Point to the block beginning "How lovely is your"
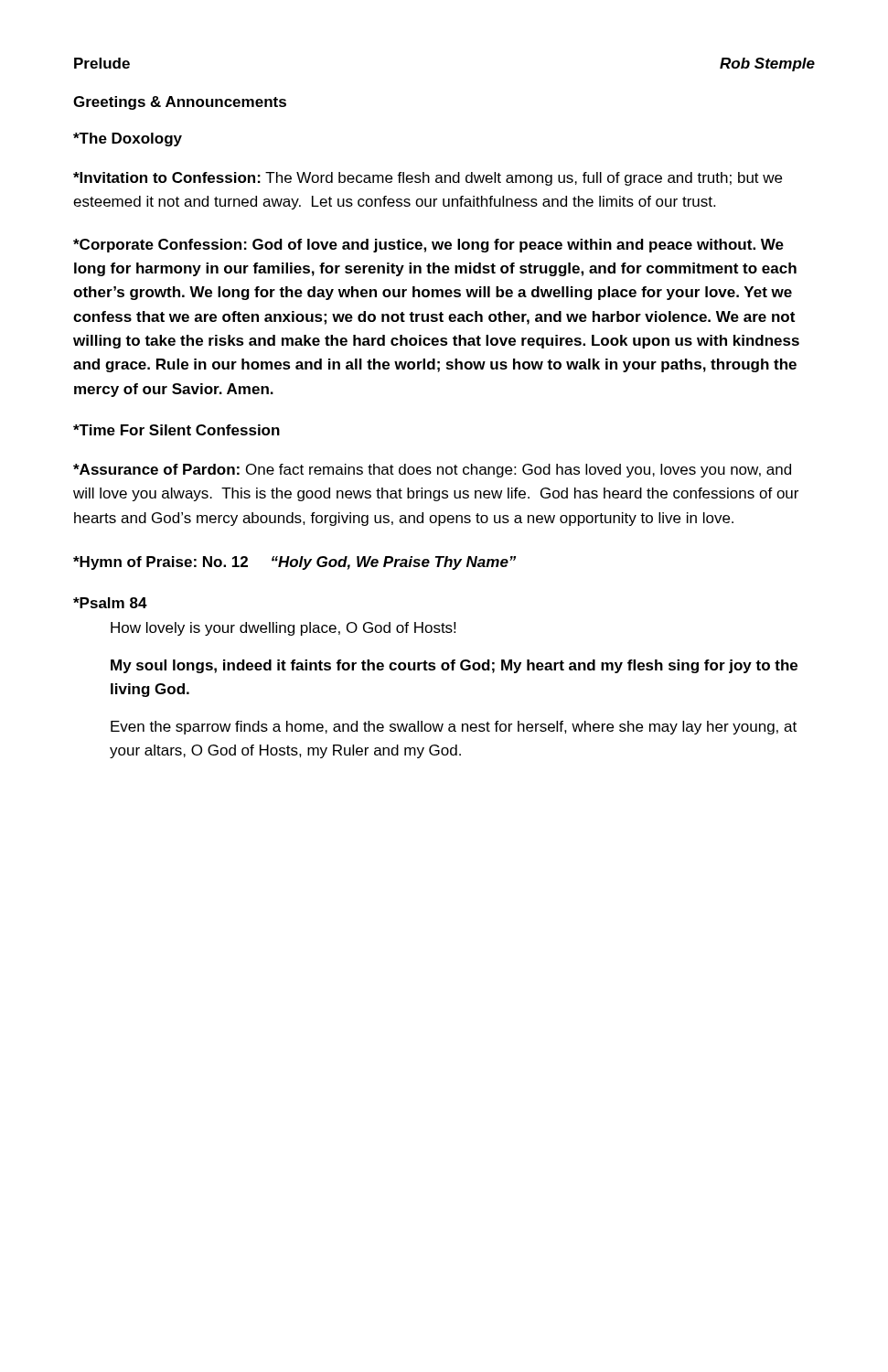 point(283,628)
